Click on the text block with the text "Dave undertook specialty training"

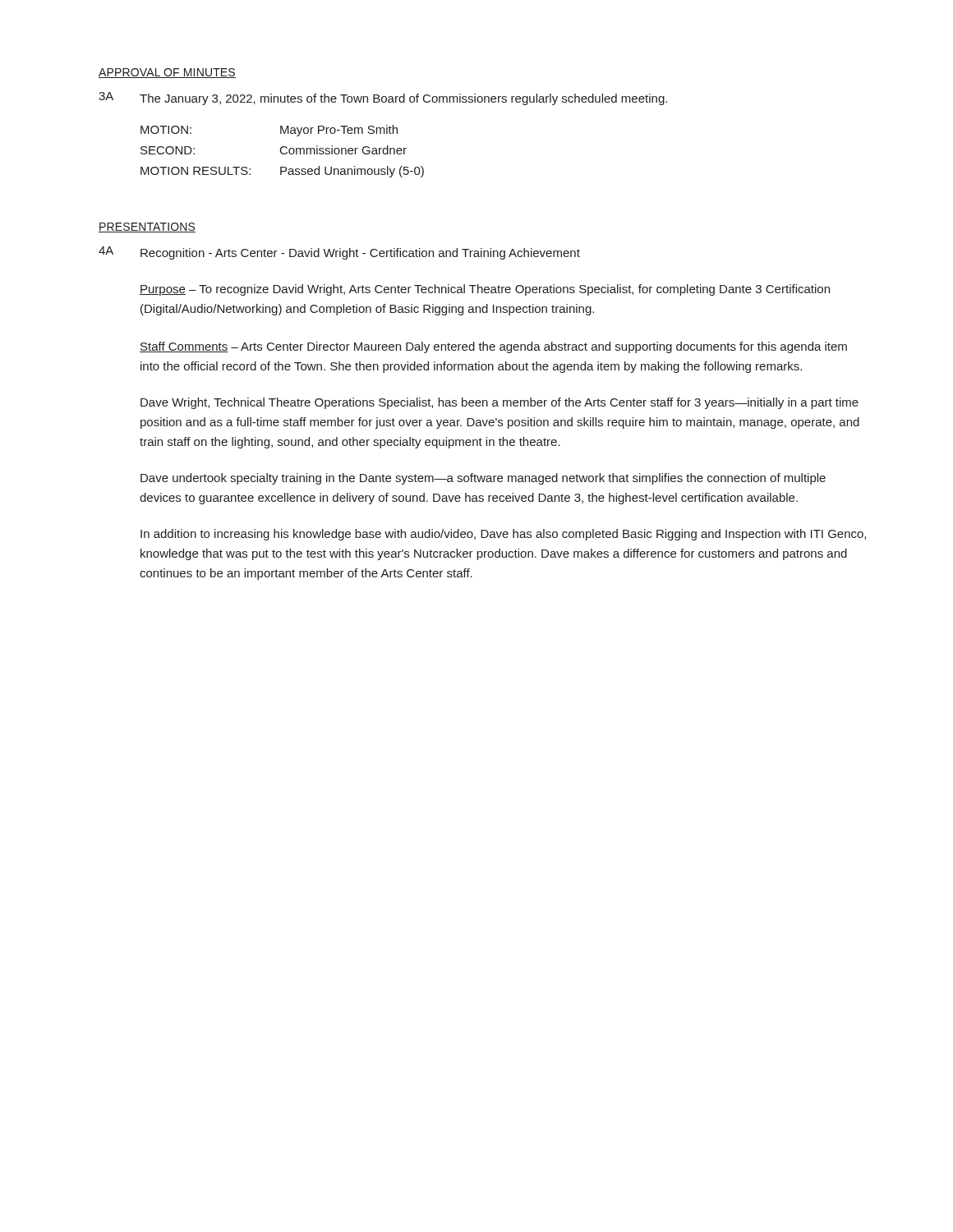483,487
